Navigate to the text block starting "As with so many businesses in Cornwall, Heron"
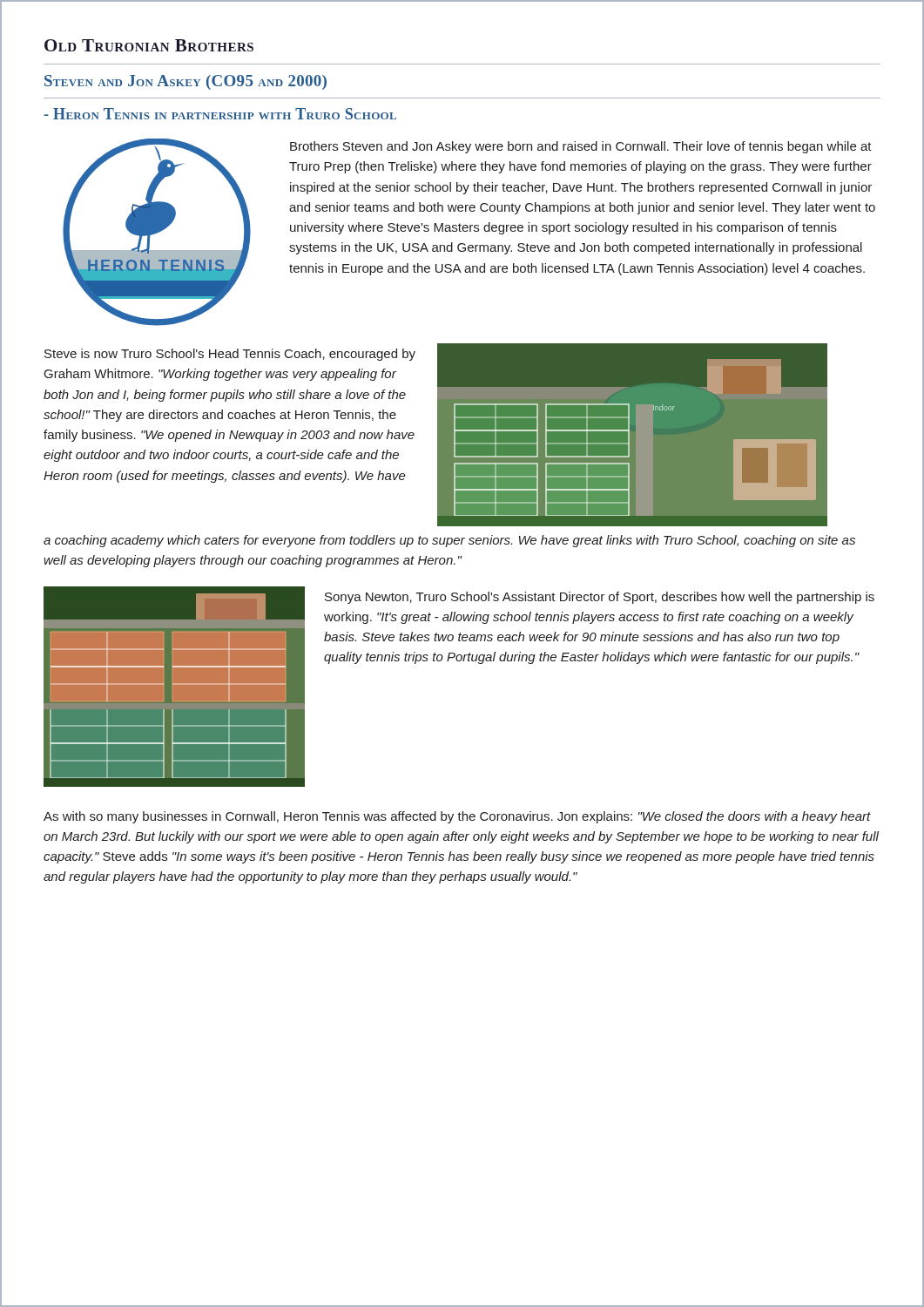The image size is (924, 1307). (461, 846)
